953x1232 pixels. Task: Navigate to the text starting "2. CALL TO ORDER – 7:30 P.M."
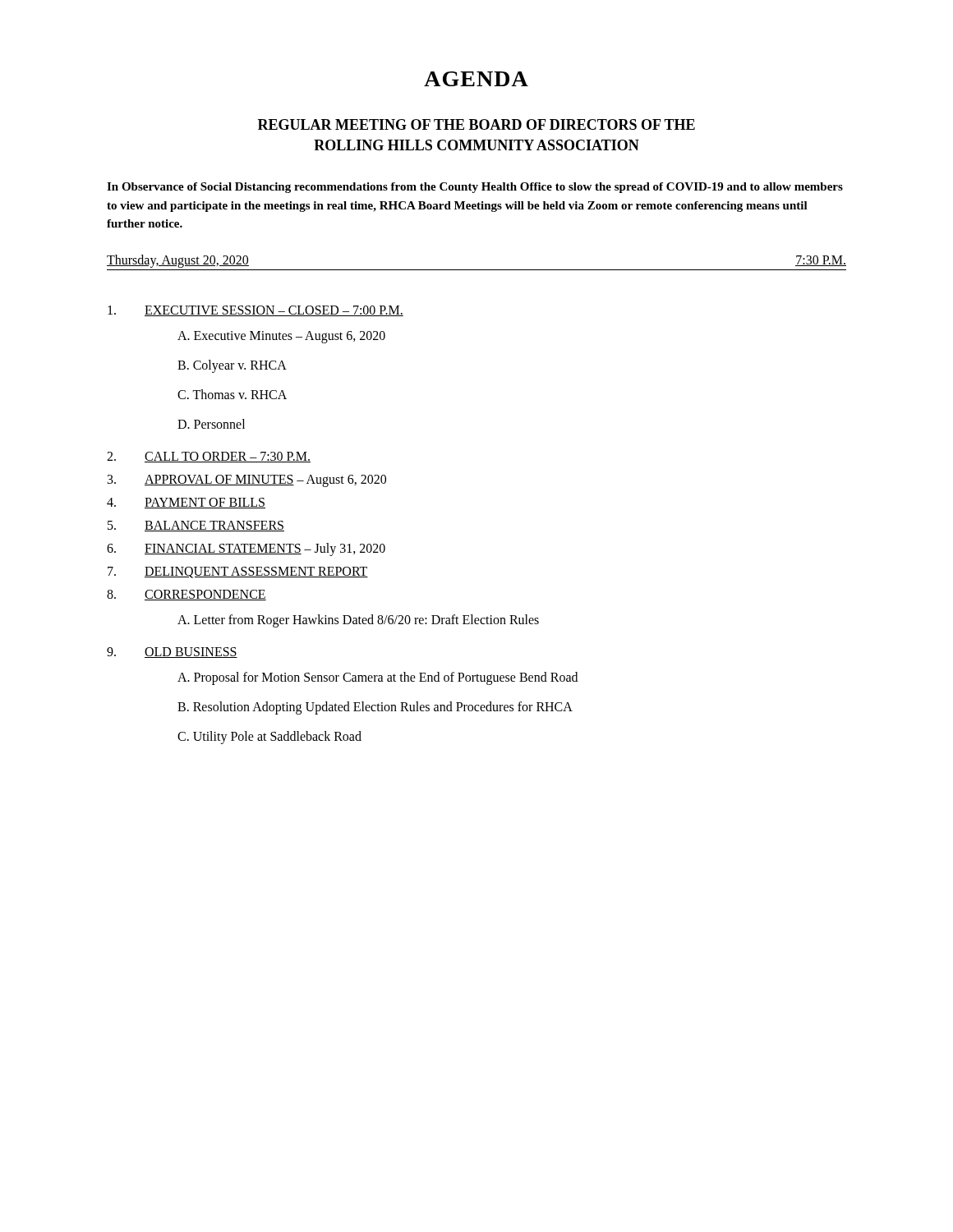(x=209, y=457)
